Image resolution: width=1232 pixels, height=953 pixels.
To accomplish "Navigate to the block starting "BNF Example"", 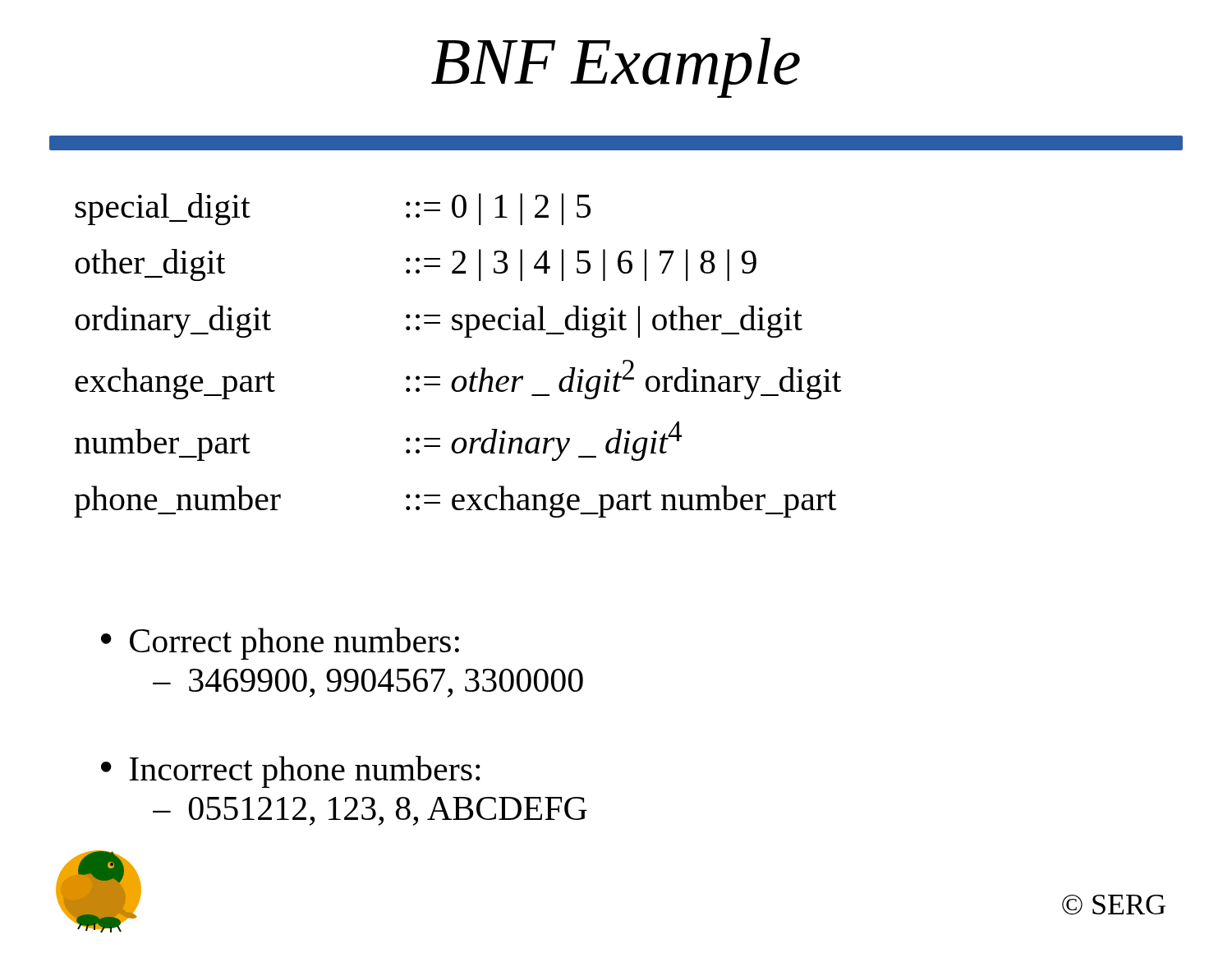I will [616, 62].
